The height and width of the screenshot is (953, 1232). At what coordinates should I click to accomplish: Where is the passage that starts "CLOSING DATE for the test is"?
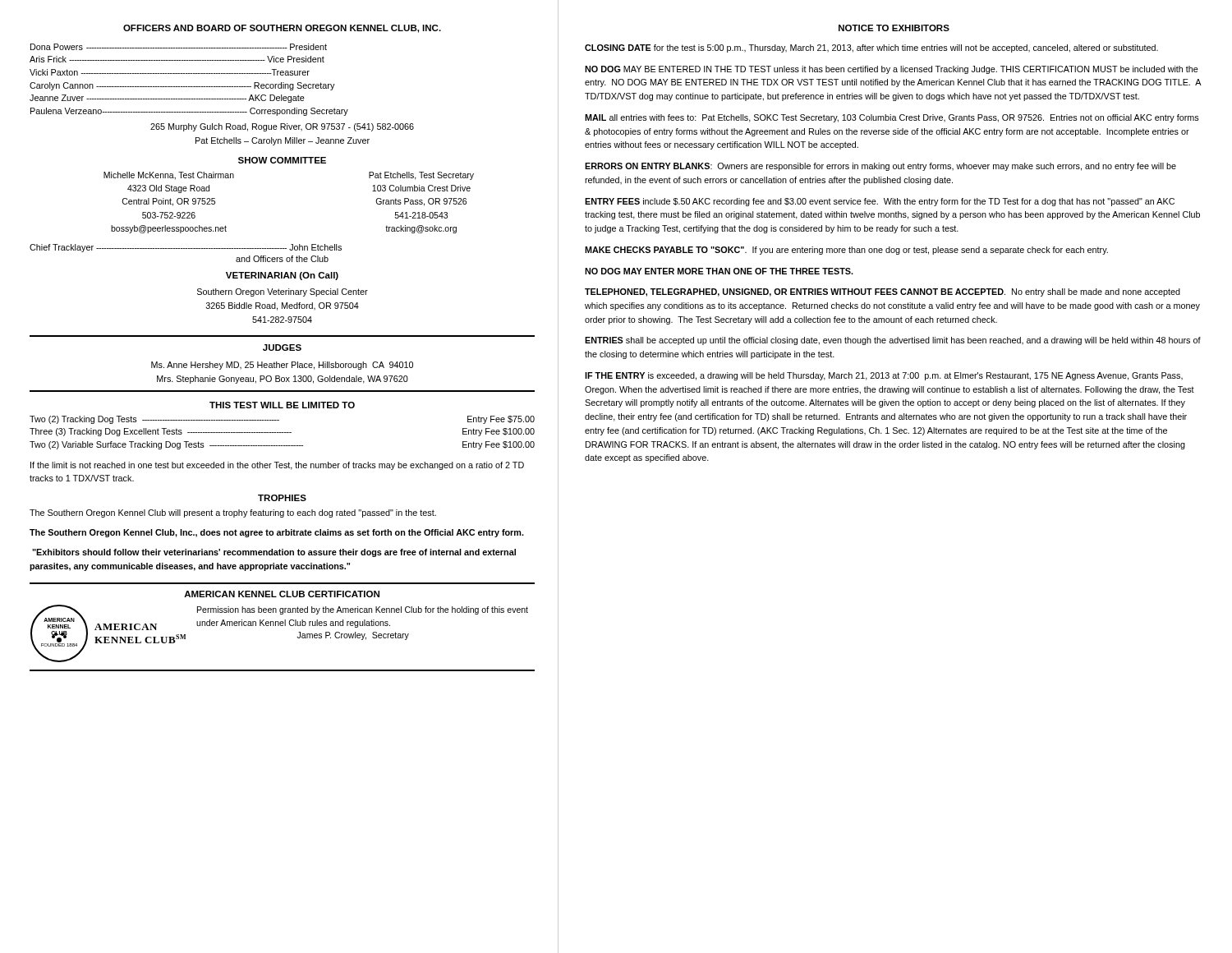(872, 48)
